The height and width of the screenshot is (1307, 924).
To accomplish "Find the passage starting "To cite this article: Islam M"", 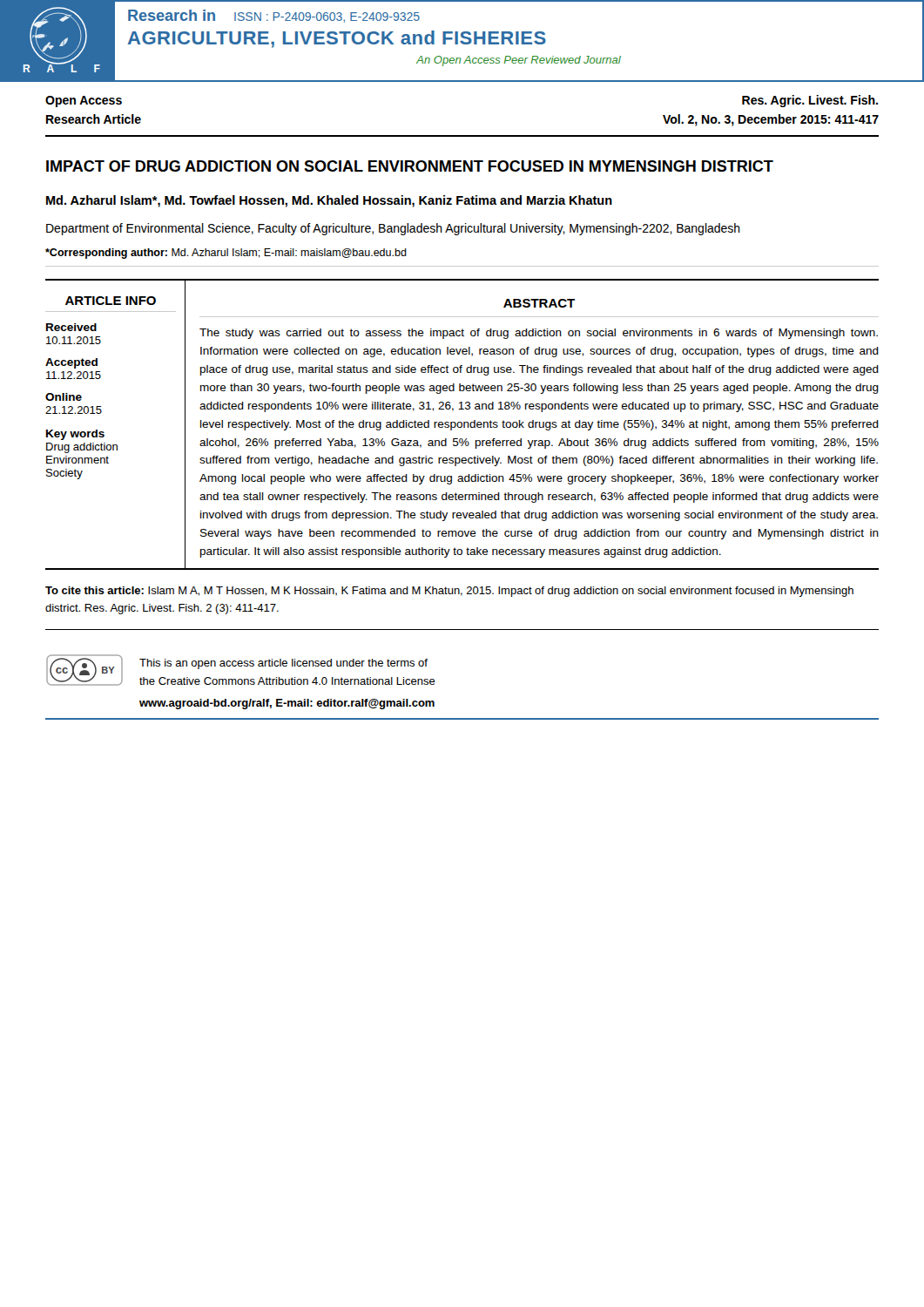I will tap(450, 599).
